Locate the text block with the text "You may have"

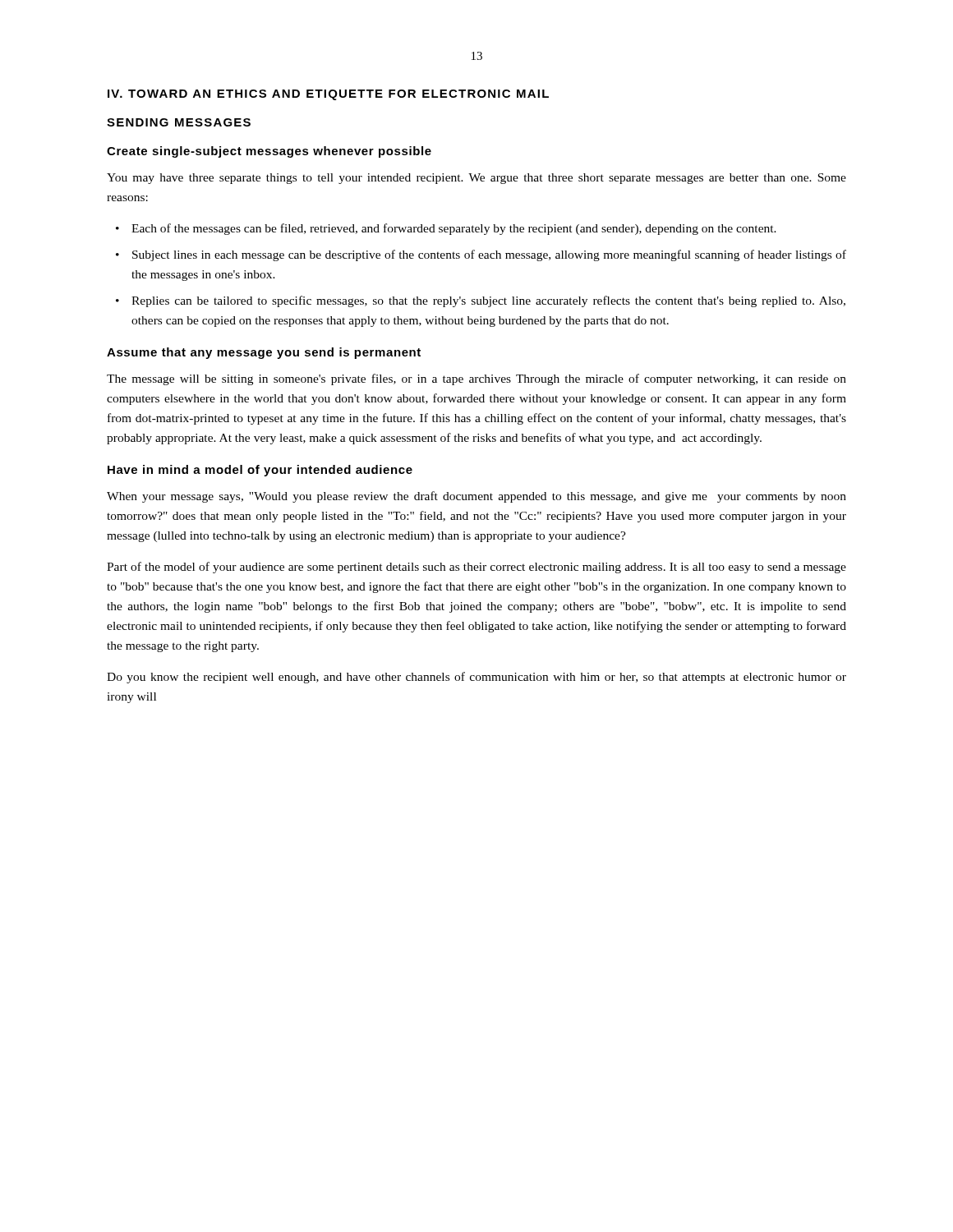point(476,187)
